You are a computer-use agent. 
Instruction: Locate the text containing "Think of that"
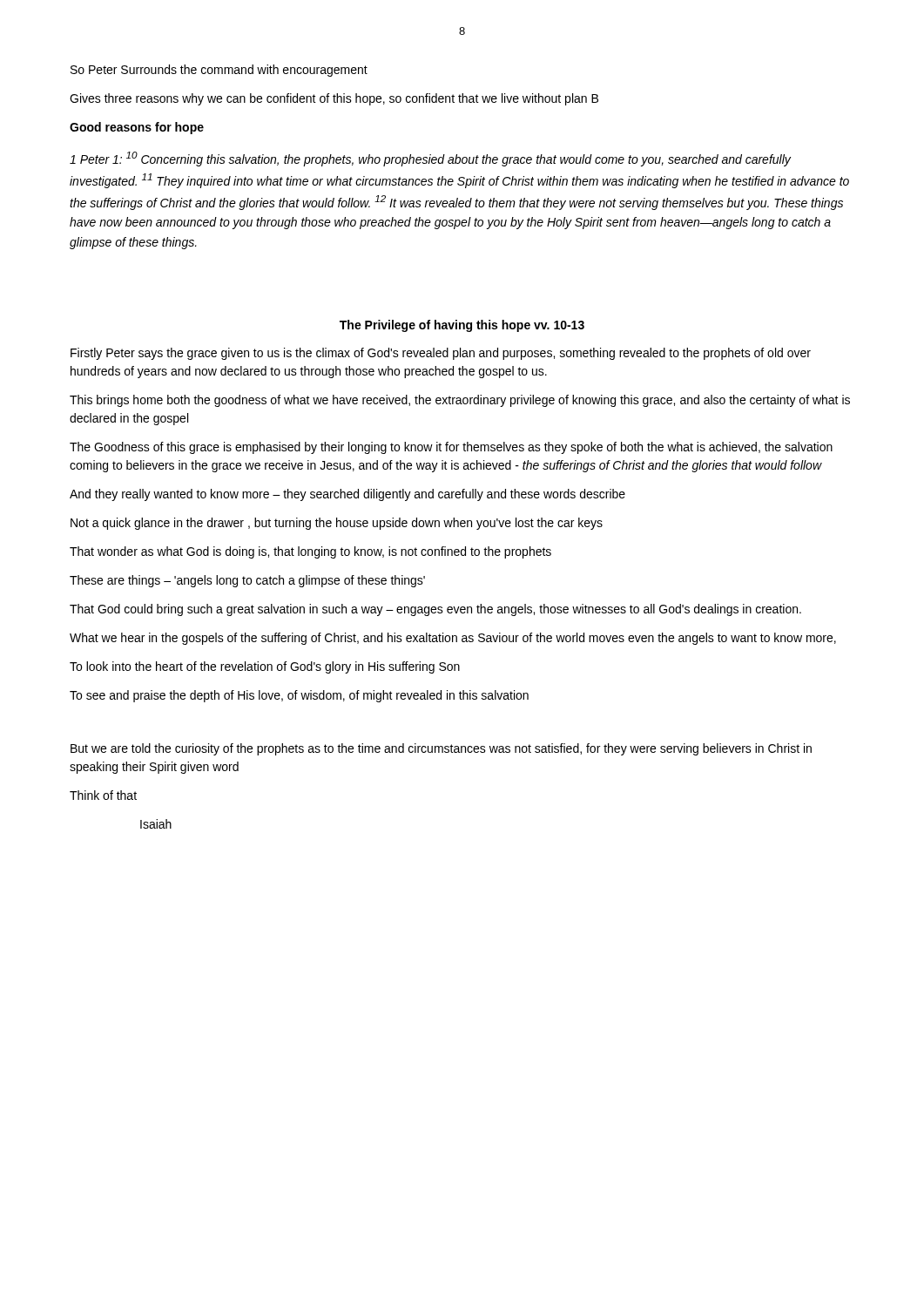pos(103,795)
